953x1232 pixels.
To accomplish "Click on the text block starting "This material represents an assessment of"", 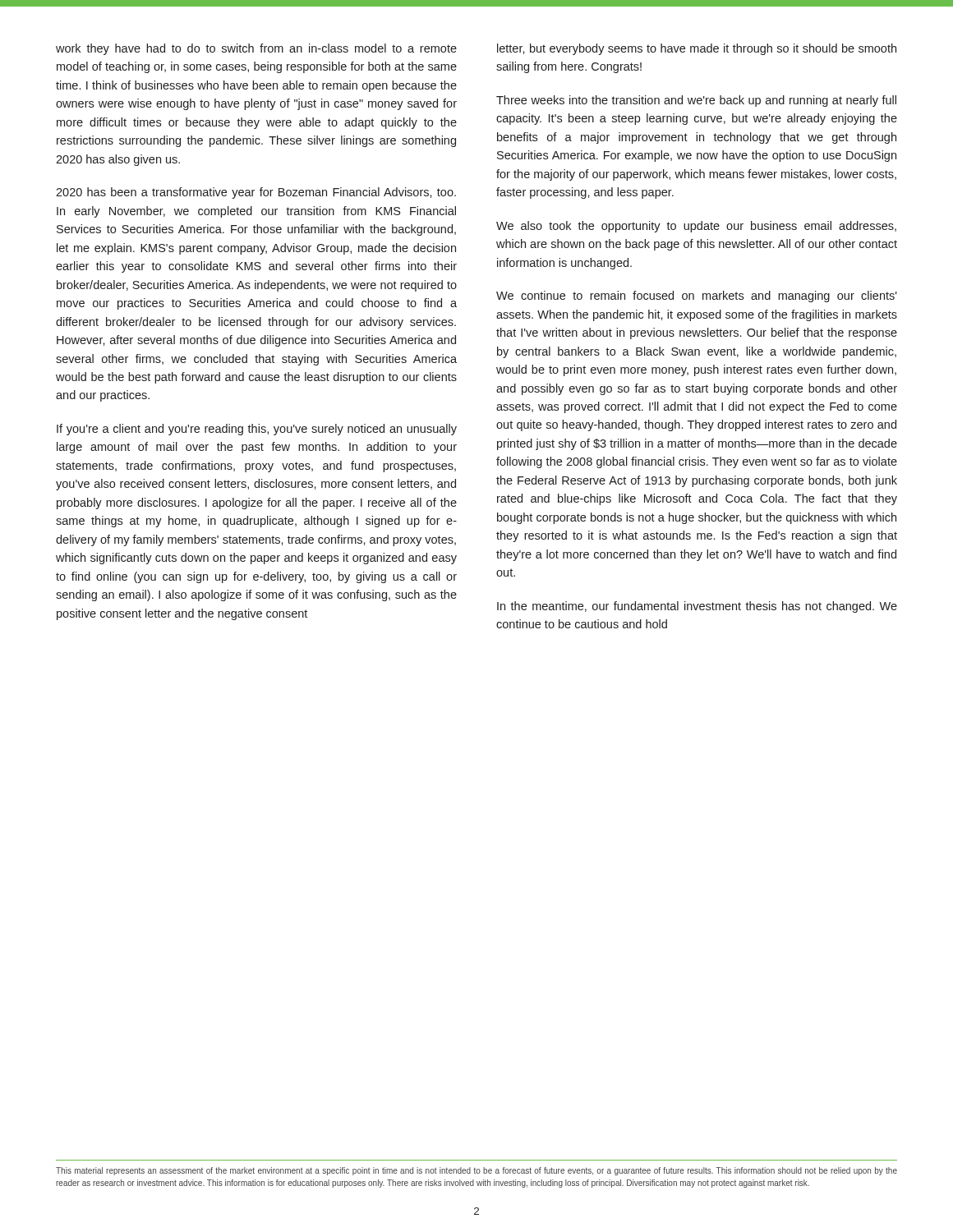I will (476, 1177).
